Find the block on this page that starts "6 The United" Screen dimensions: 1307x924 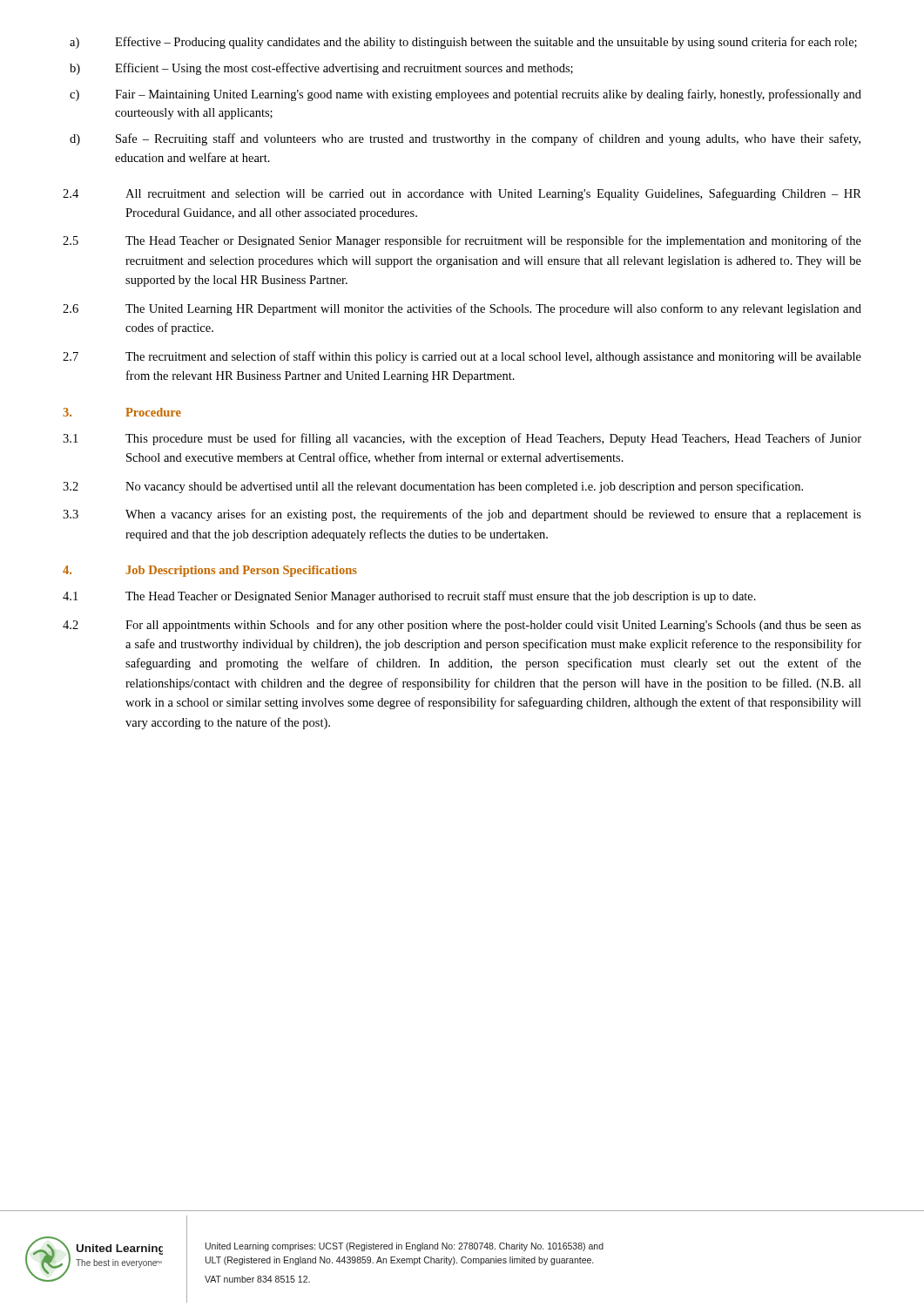(462, 318)
